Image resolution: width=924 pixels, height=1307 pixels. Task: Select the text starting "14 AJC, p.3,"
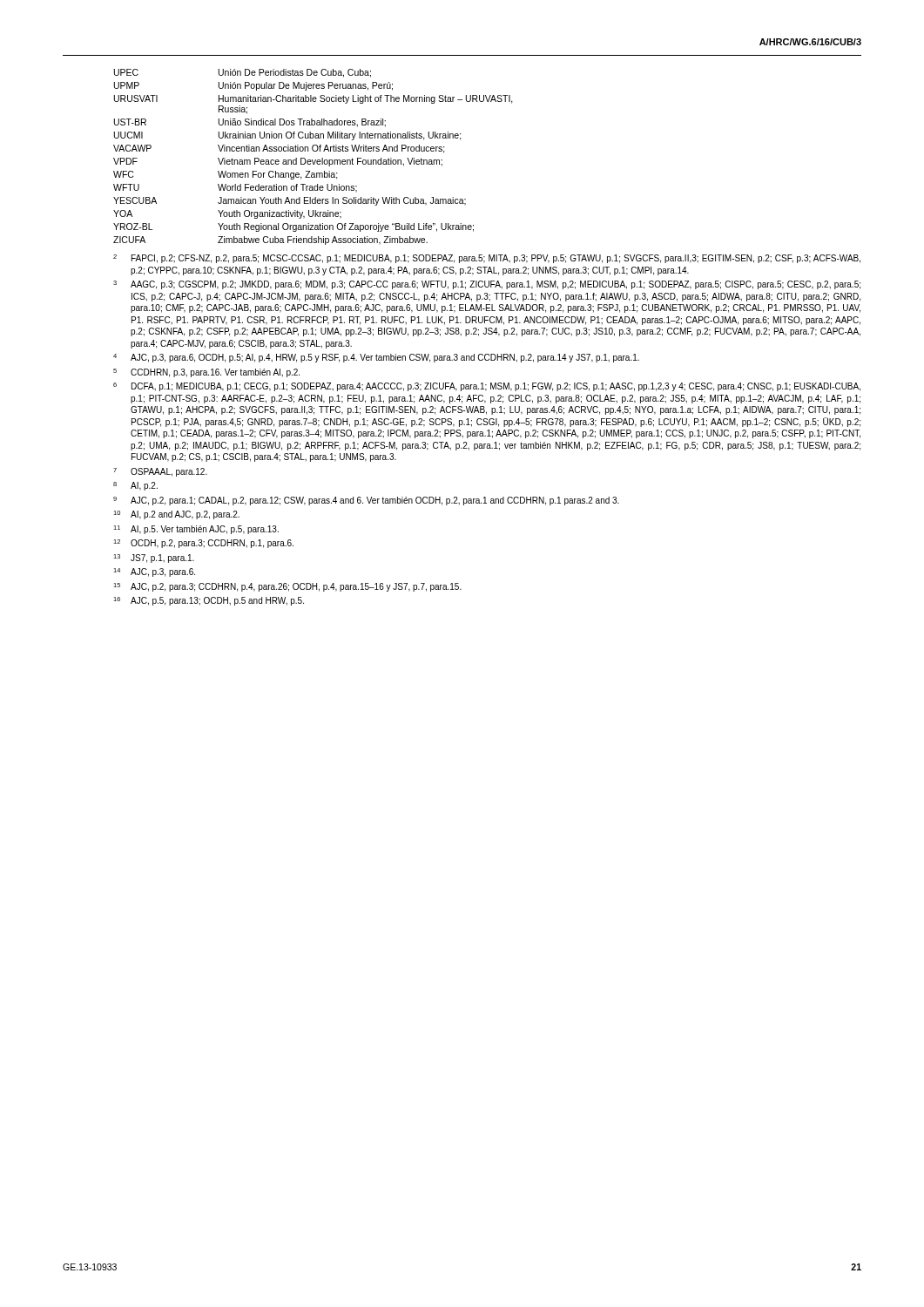coord(155,572)
